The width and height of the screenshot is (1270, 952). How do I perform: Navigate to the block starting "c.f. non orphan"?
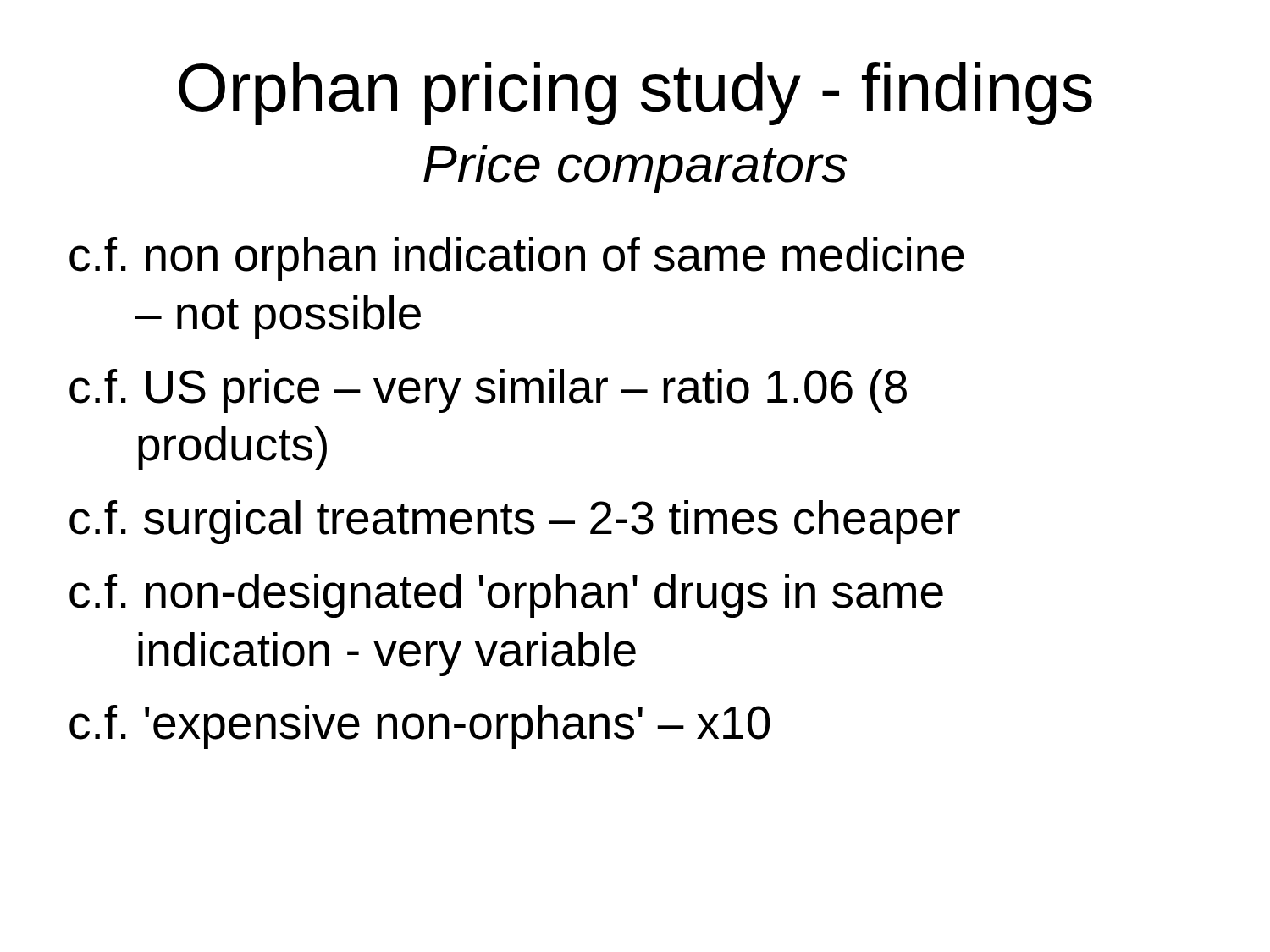click(517, 285)
